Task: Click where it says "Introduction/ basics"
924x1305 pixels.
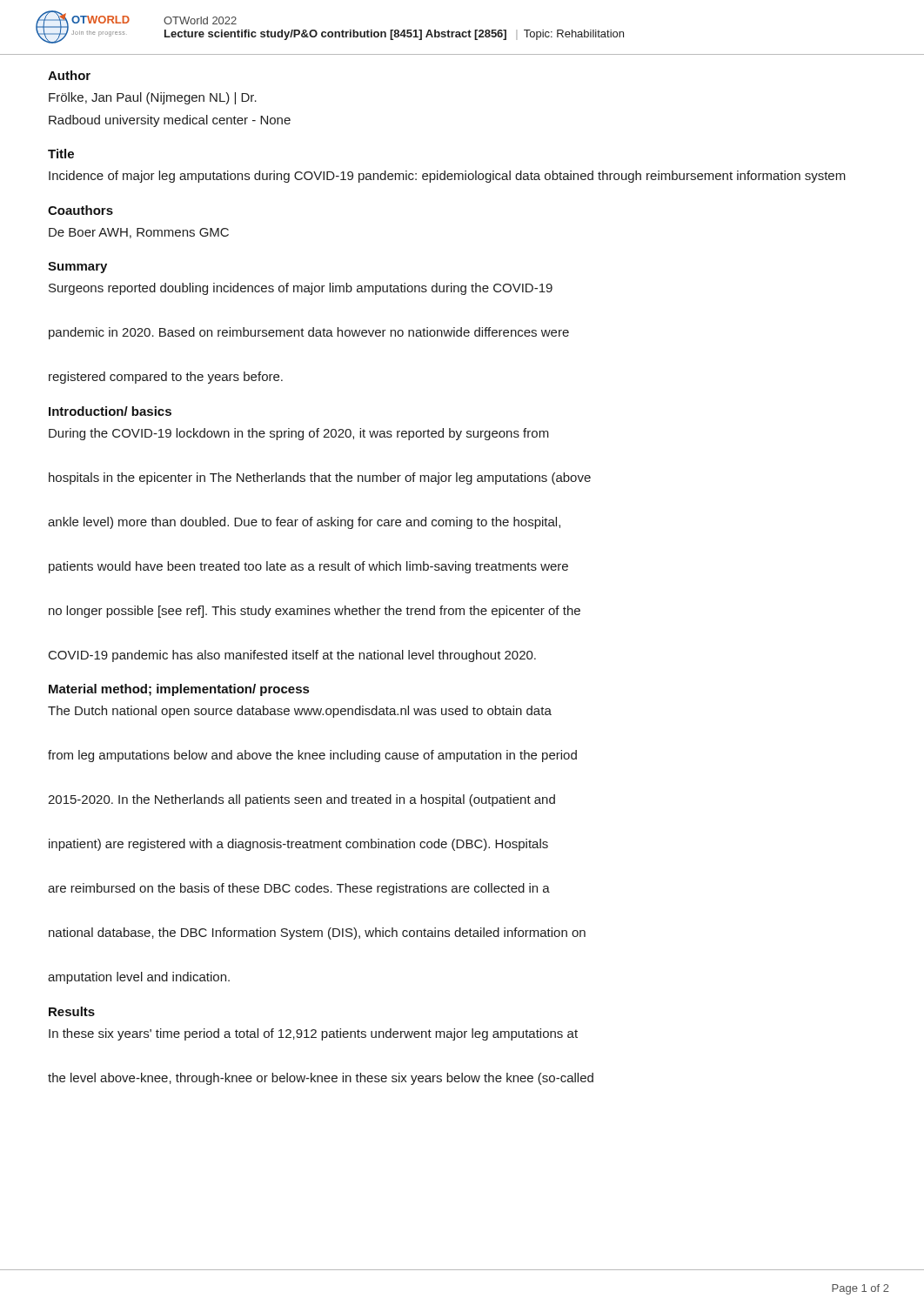Action: (110, 411)
